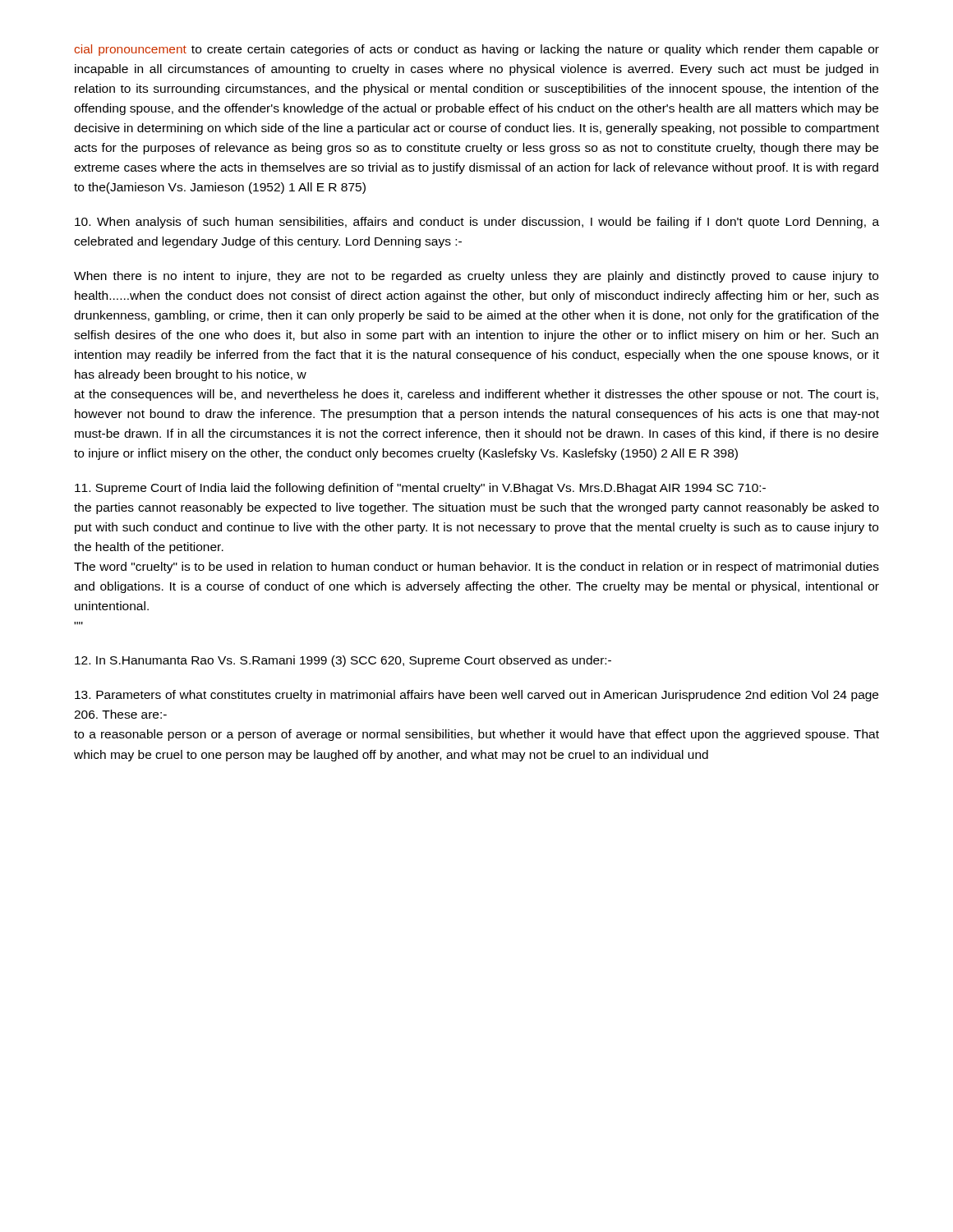Find the passage starting "When there is no intent to"
This screenshot has height=1232, width=953.
point(476,364)
